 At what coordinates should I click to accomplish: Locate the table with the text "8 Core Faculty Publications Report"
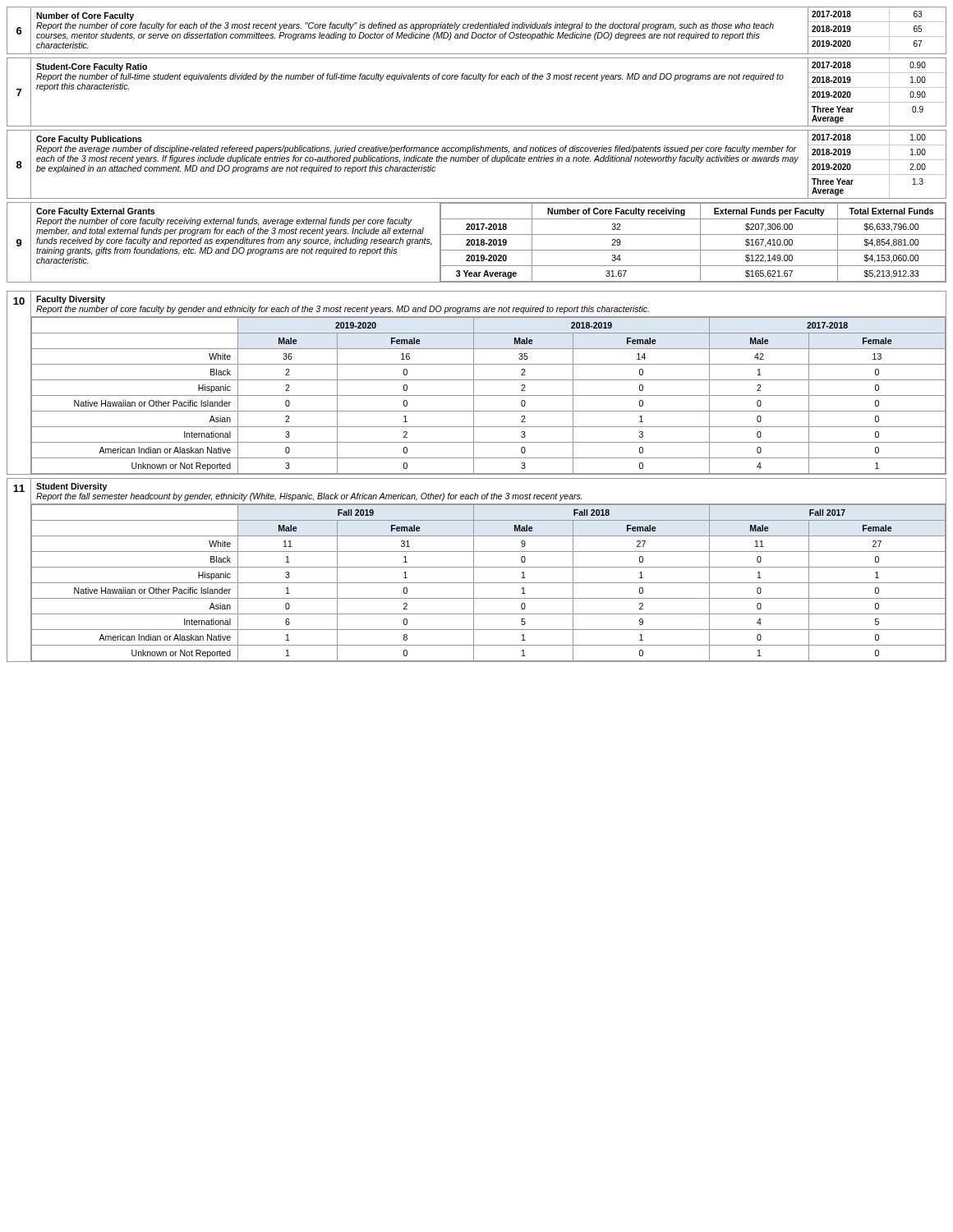(x=476, y=164)
